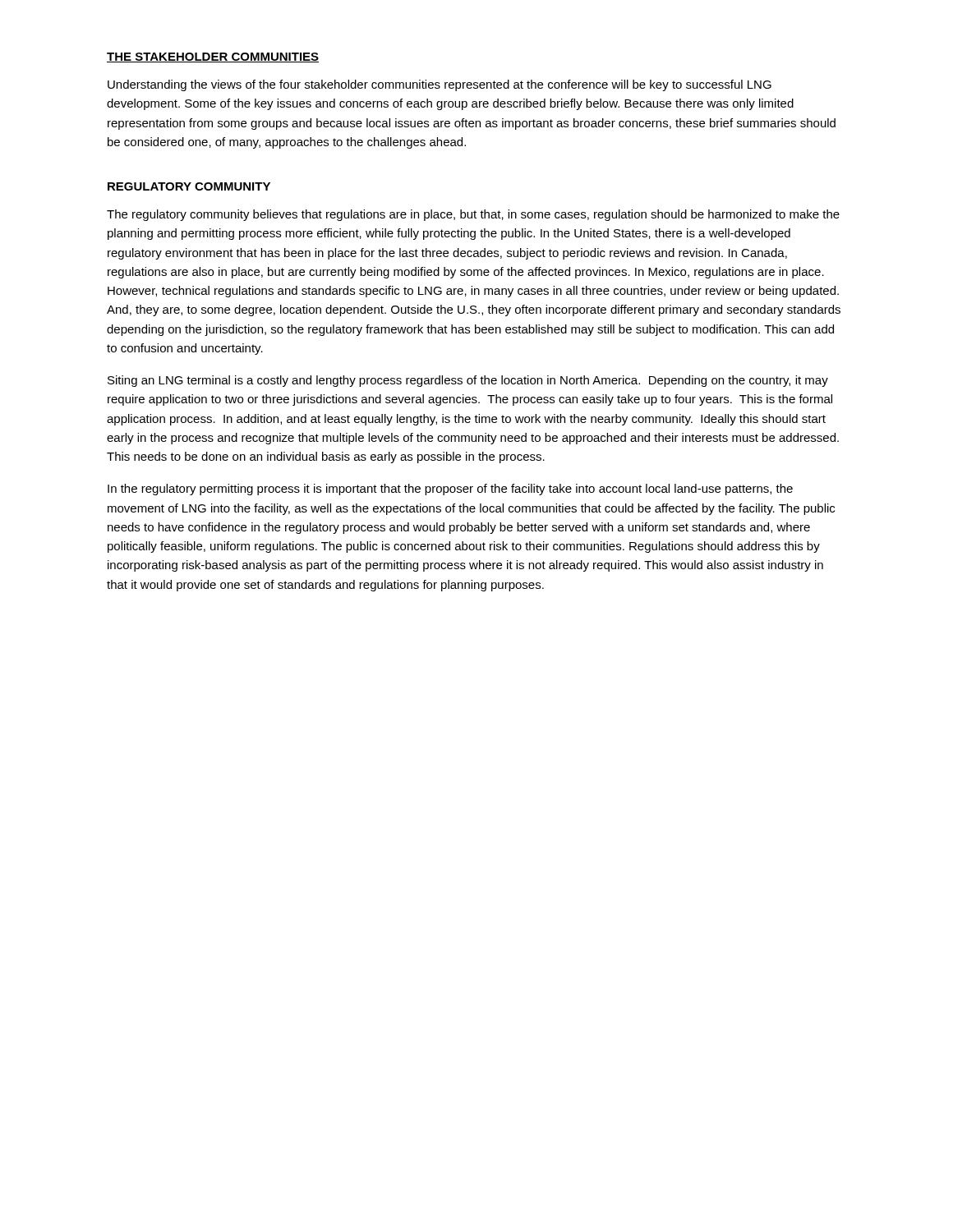953x1232 pixels.
Task: Find the text block containing "Understanding the views of the four"
Action: (472, 113)
